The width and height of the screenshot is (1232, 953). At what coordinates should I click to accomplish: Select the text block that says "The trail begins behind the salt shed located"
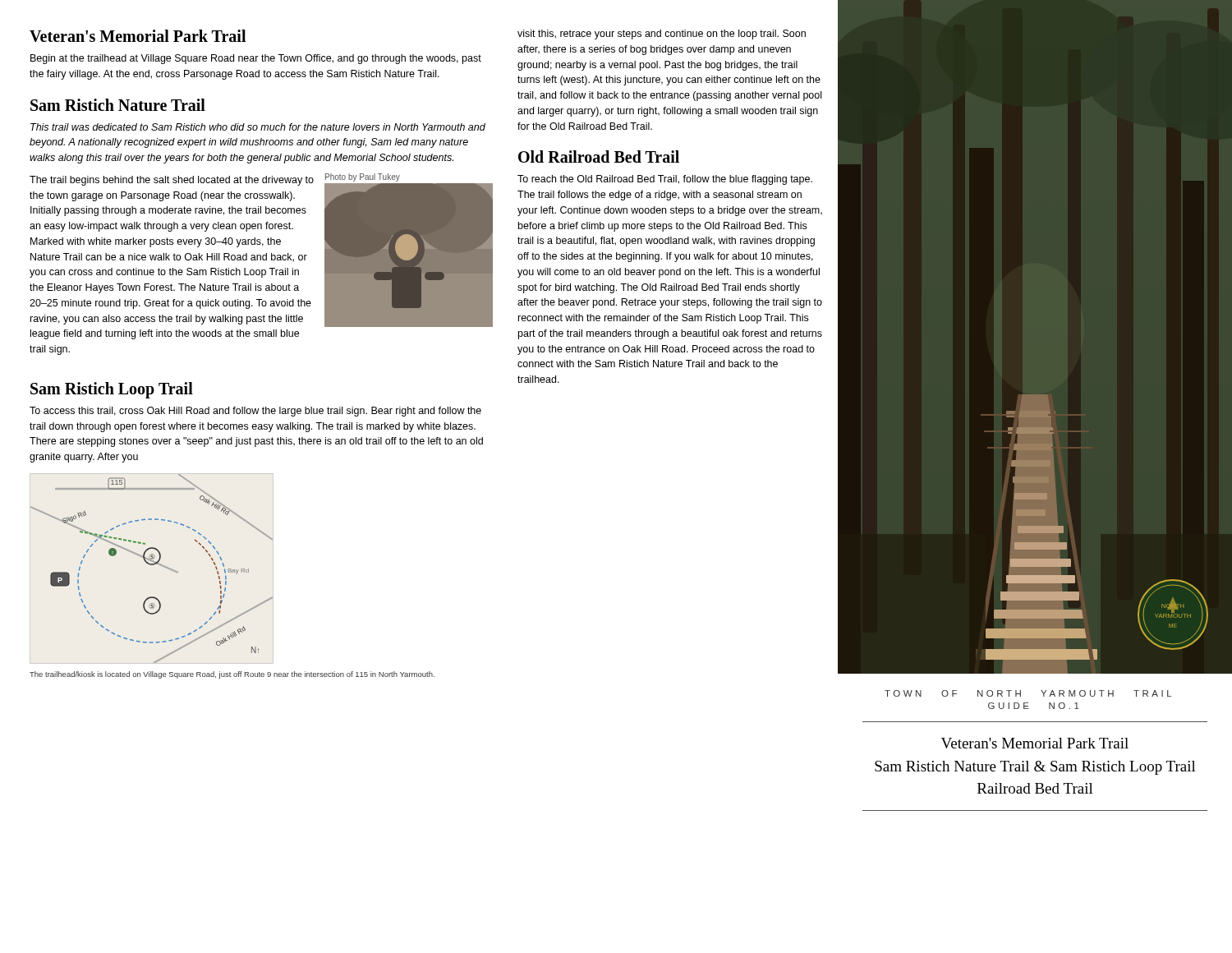point(261,265)
